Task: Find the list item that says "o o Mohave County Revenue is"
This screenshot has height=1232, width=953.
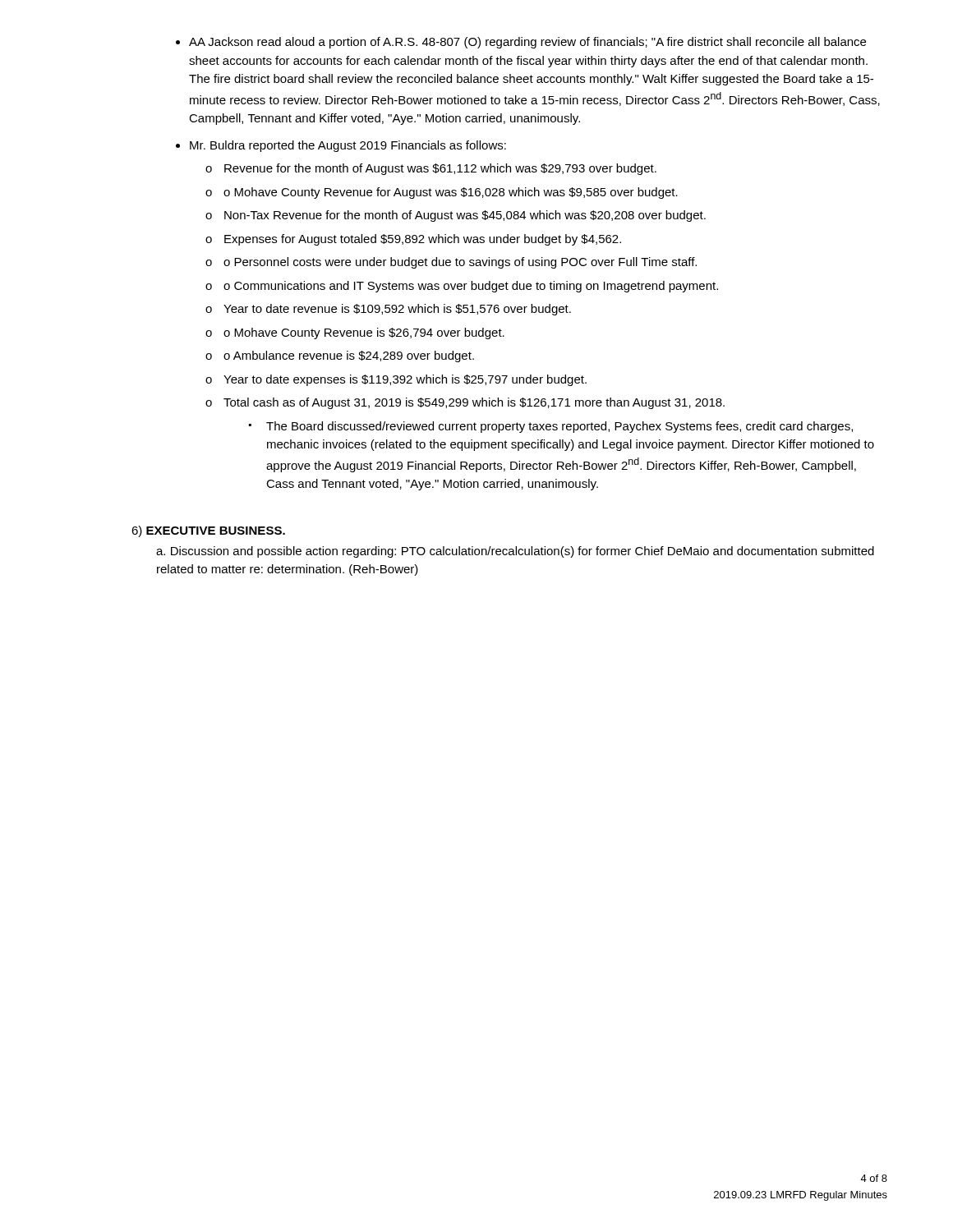Action: tap(355, 332)
